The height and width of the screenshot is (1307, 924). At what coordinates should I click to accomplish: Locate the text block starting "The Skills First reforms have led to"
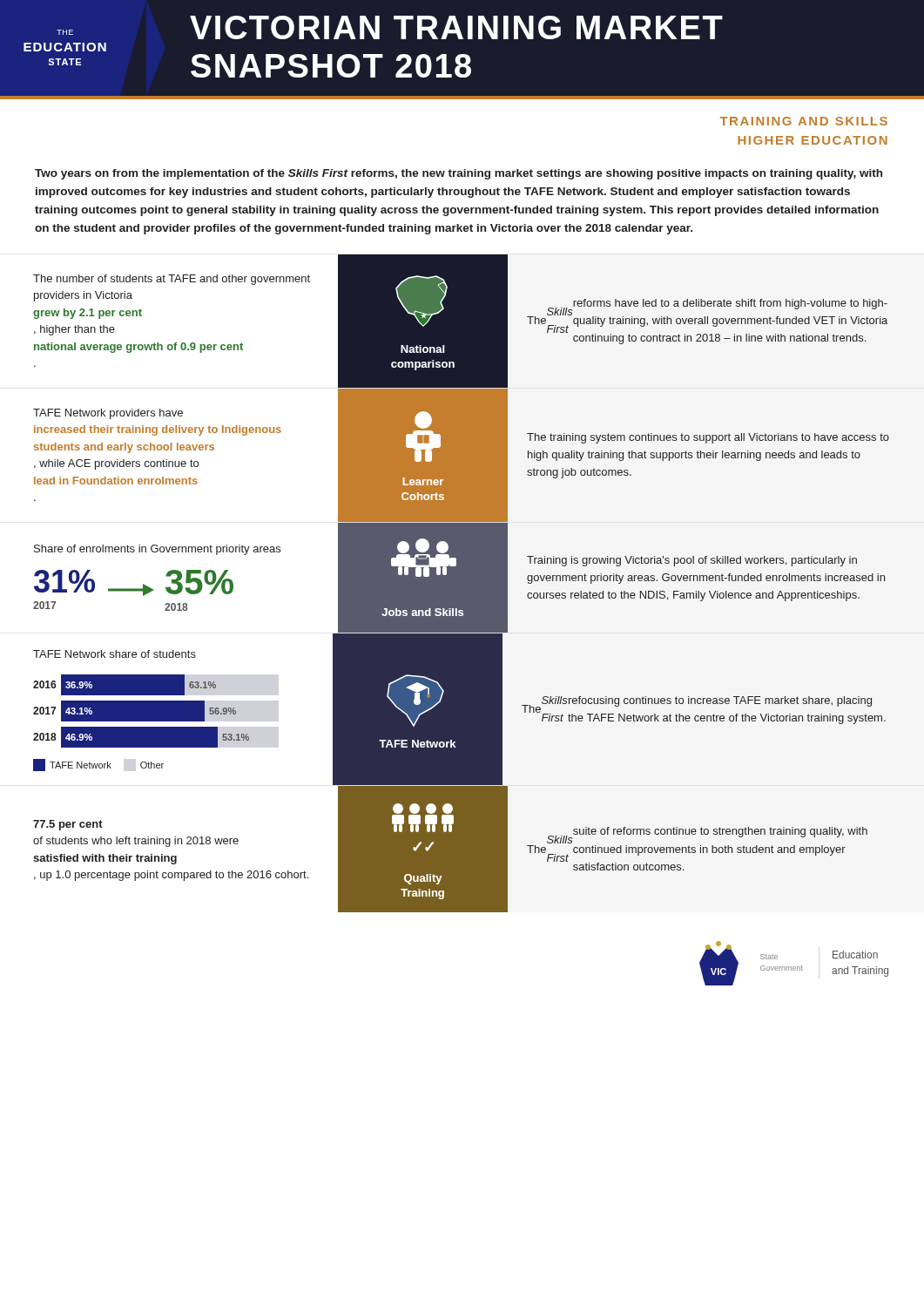point(707,320)
